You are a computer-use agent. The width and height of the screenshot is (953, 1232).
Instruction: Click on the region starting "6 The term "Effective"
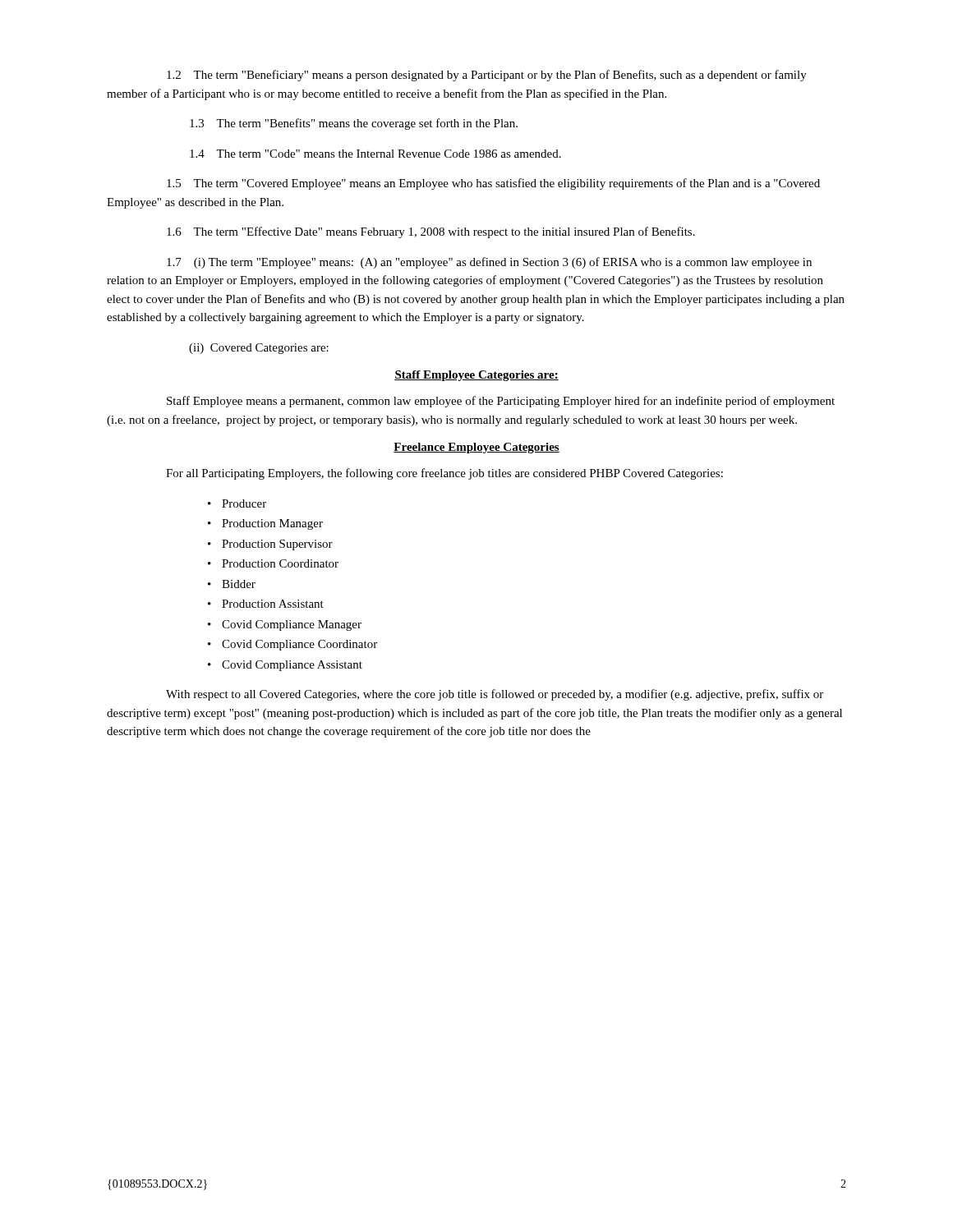point(431,232)
